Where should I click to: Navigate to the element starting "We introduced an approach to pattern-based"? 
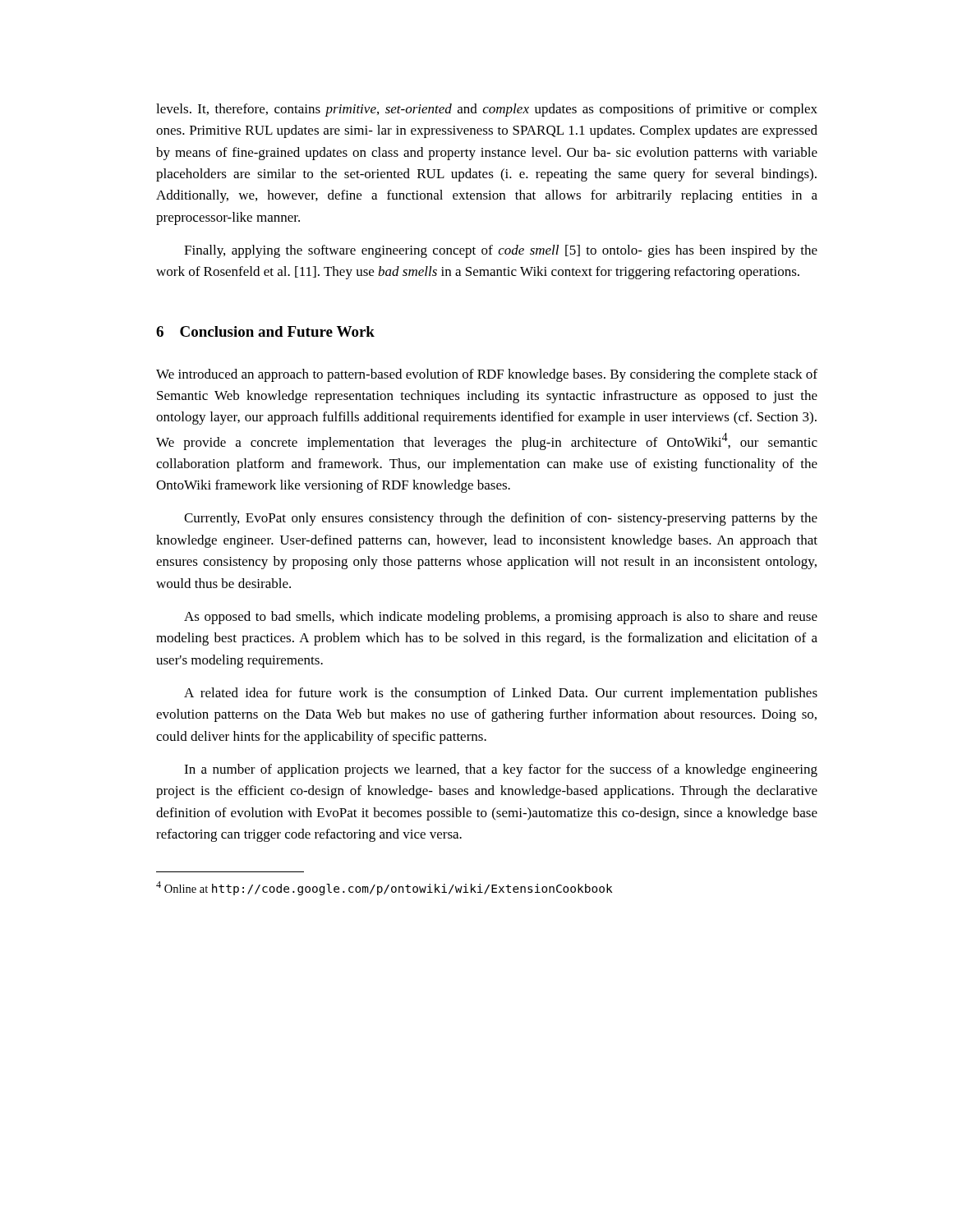487,430
